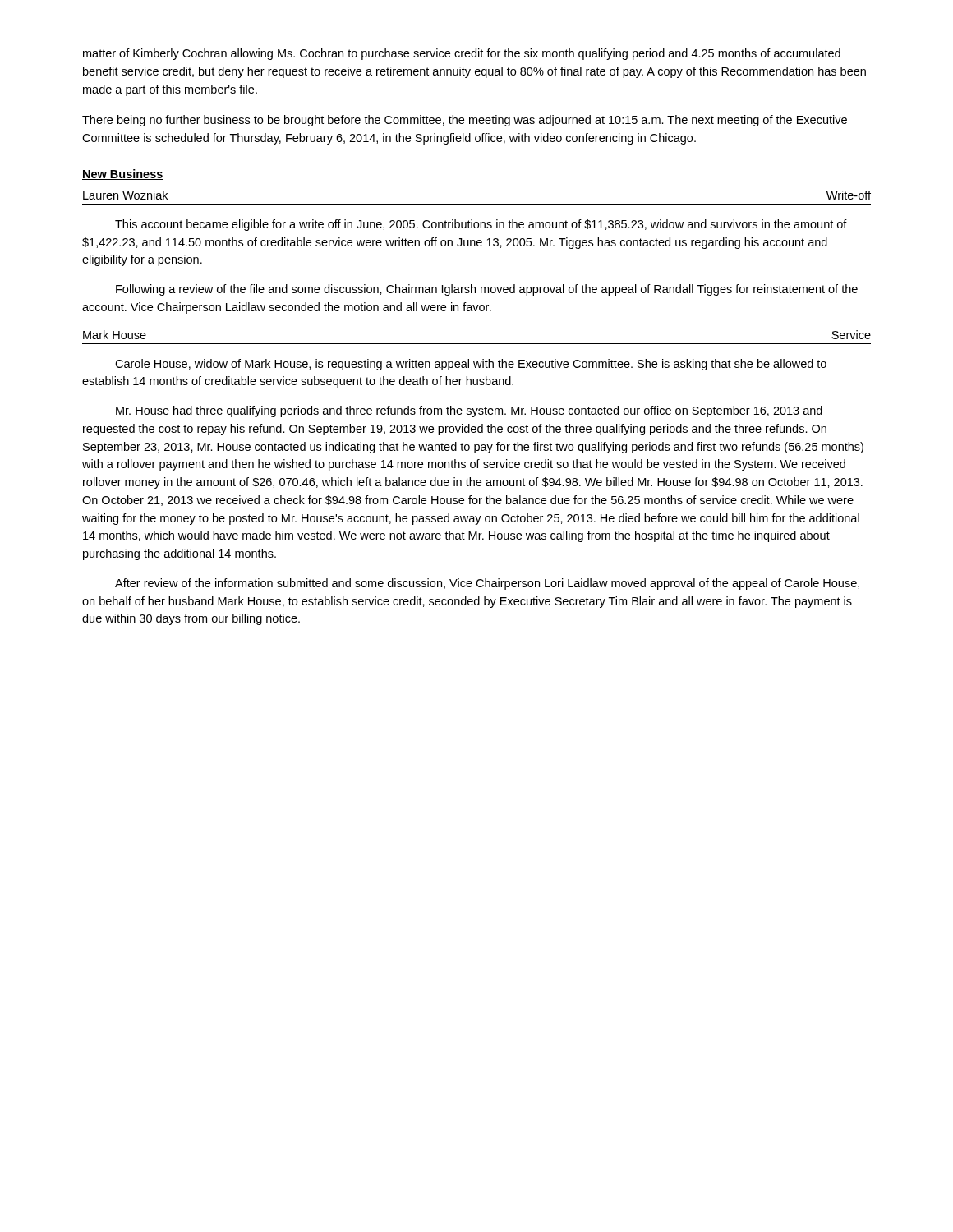Point to the block beginning "Mr. House had three qualifying periods"
This screenshot has width=953, height=1232.
click(473, 482)
